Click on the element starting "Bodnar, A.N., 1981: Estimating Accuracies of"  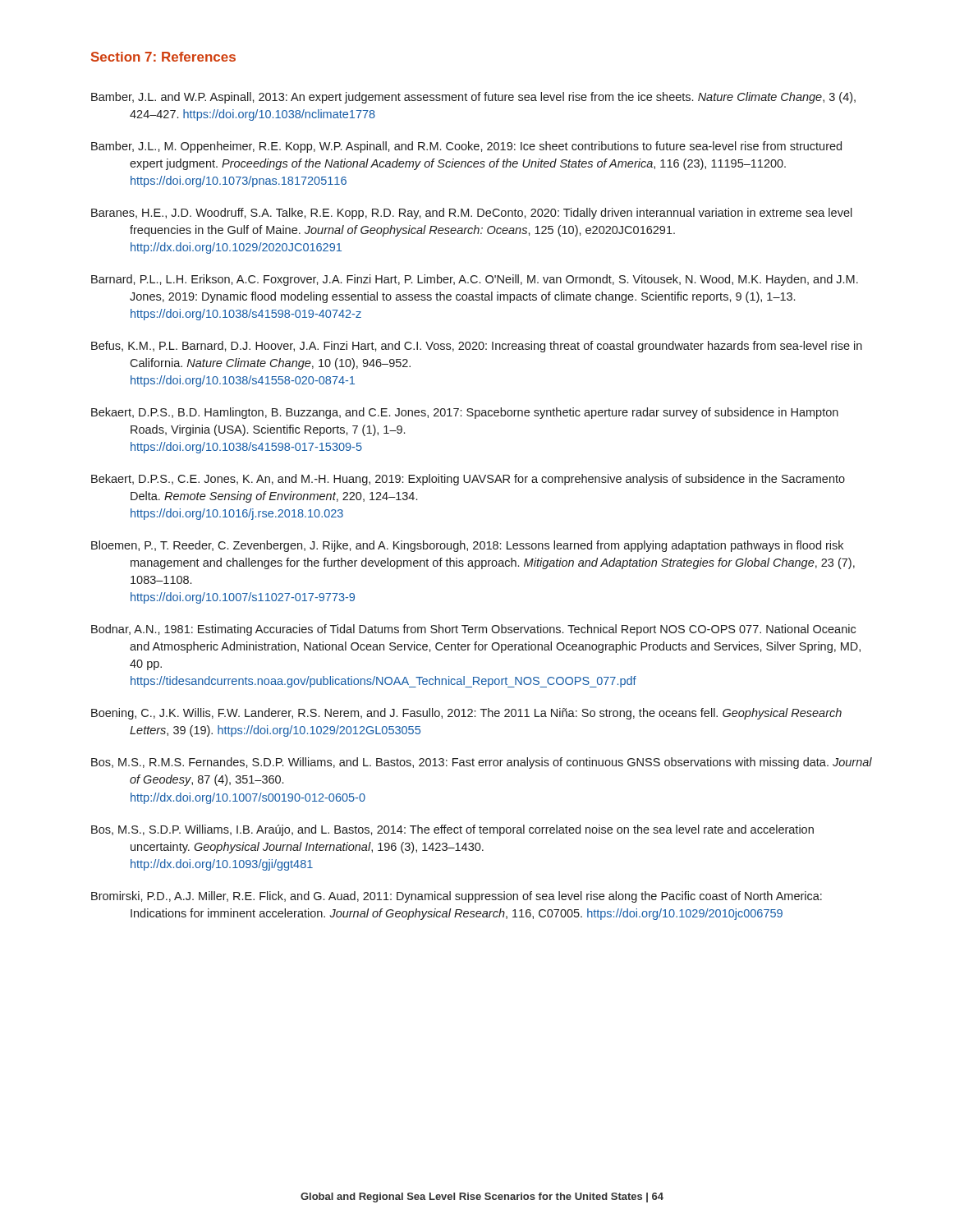(476, 655)
